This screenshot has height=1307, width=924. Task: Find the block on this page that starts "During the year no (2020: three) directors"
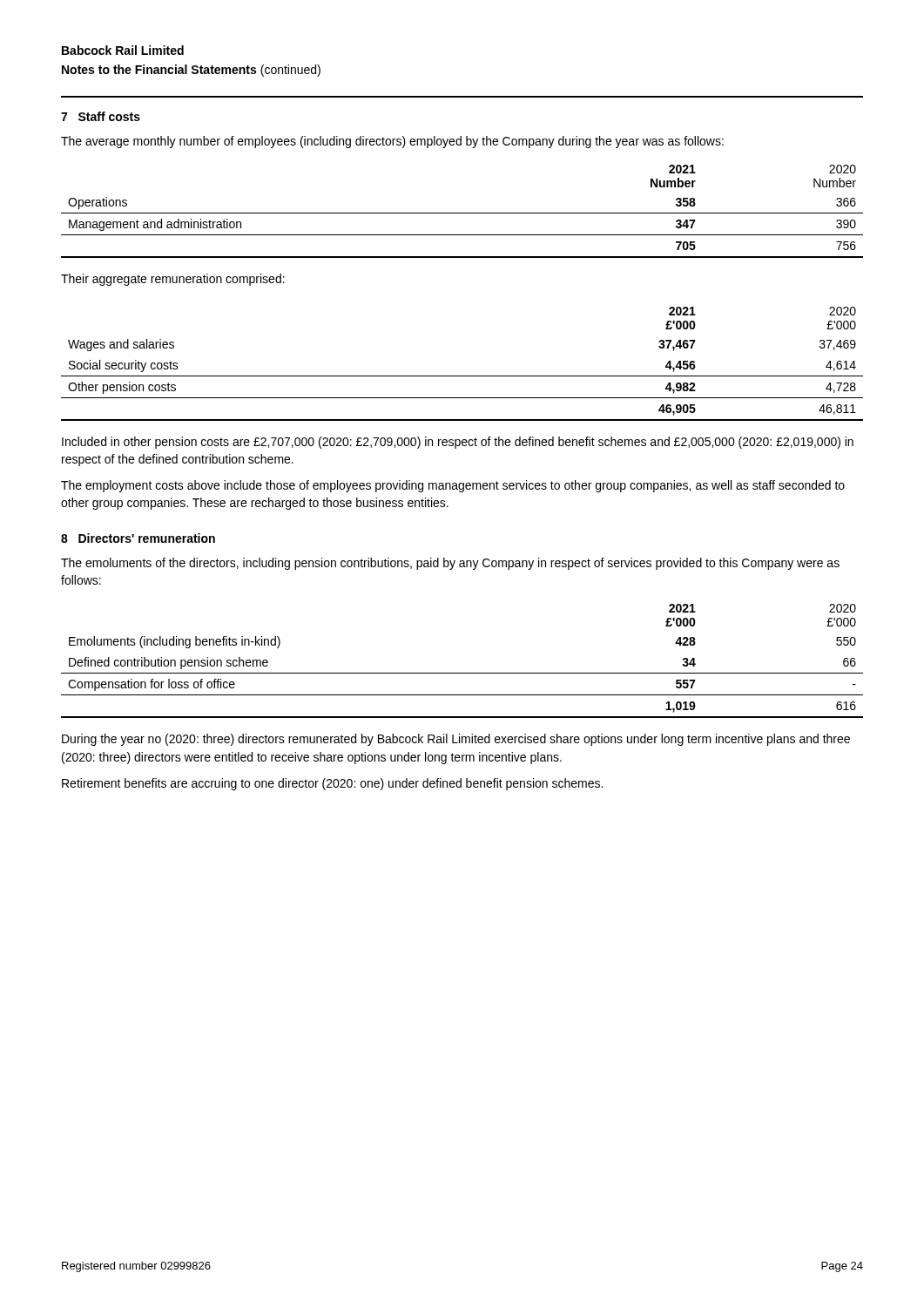(x=456, y=748)
